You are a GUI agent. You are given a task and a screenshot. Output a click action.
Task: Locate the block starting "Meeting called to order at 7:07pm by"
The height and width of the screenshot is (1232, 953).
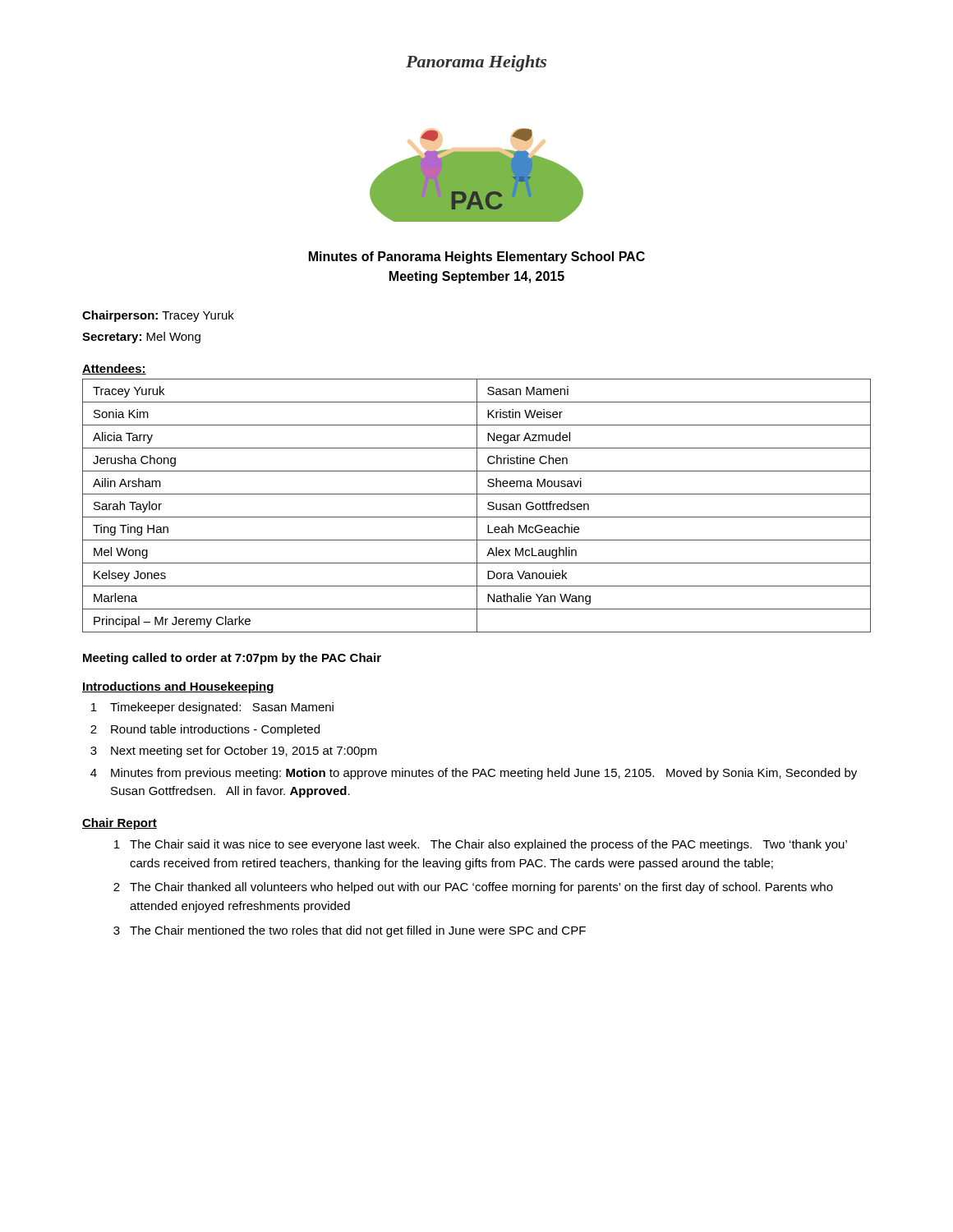point(232,657)
